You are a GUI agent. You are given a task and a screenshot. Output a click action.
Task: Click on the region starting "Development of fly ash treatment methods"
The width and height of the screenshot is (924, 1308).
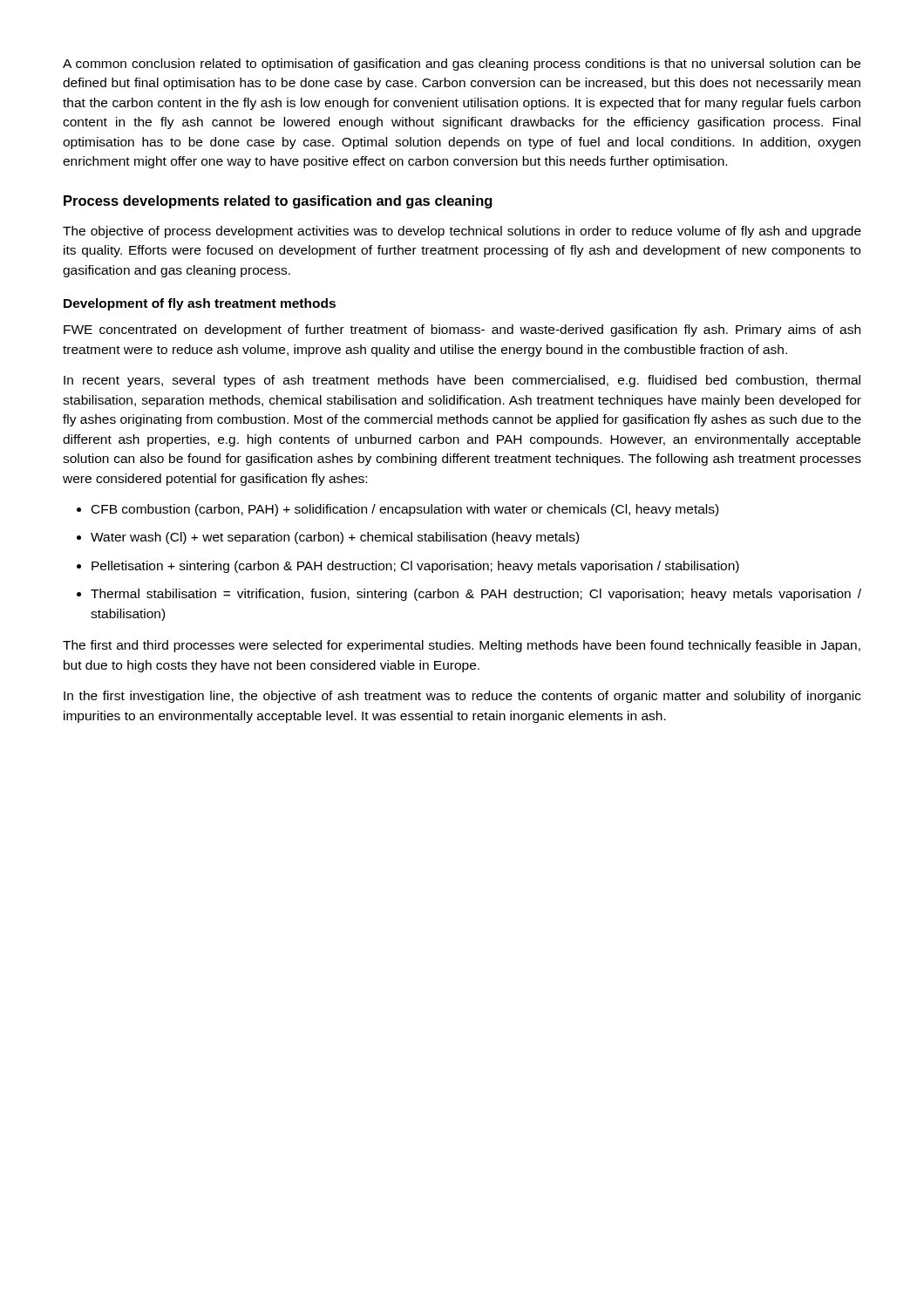199,303
